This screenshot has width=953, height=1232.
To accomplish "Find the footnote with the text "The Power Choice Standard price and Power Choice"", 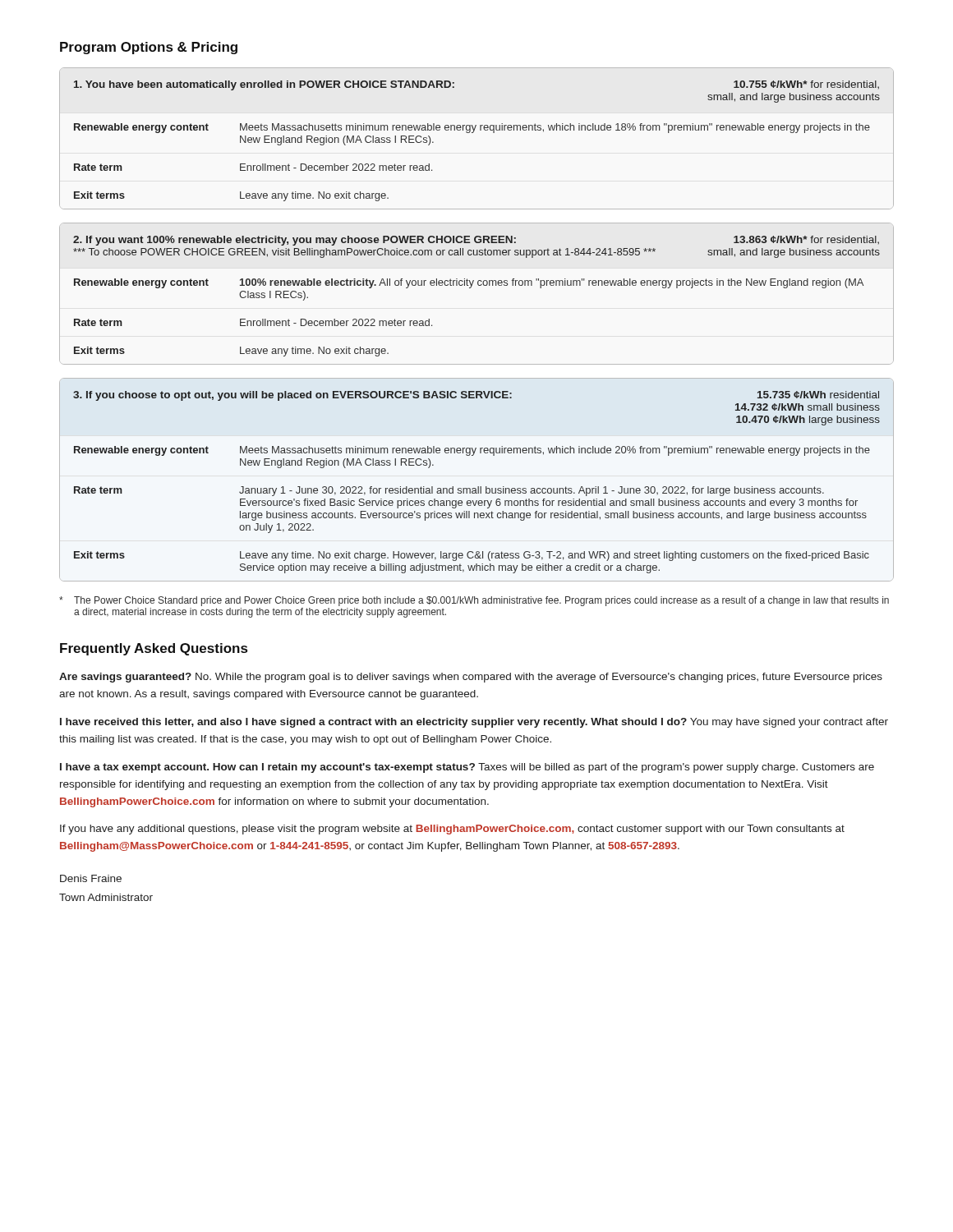I will tap(476, 606).
